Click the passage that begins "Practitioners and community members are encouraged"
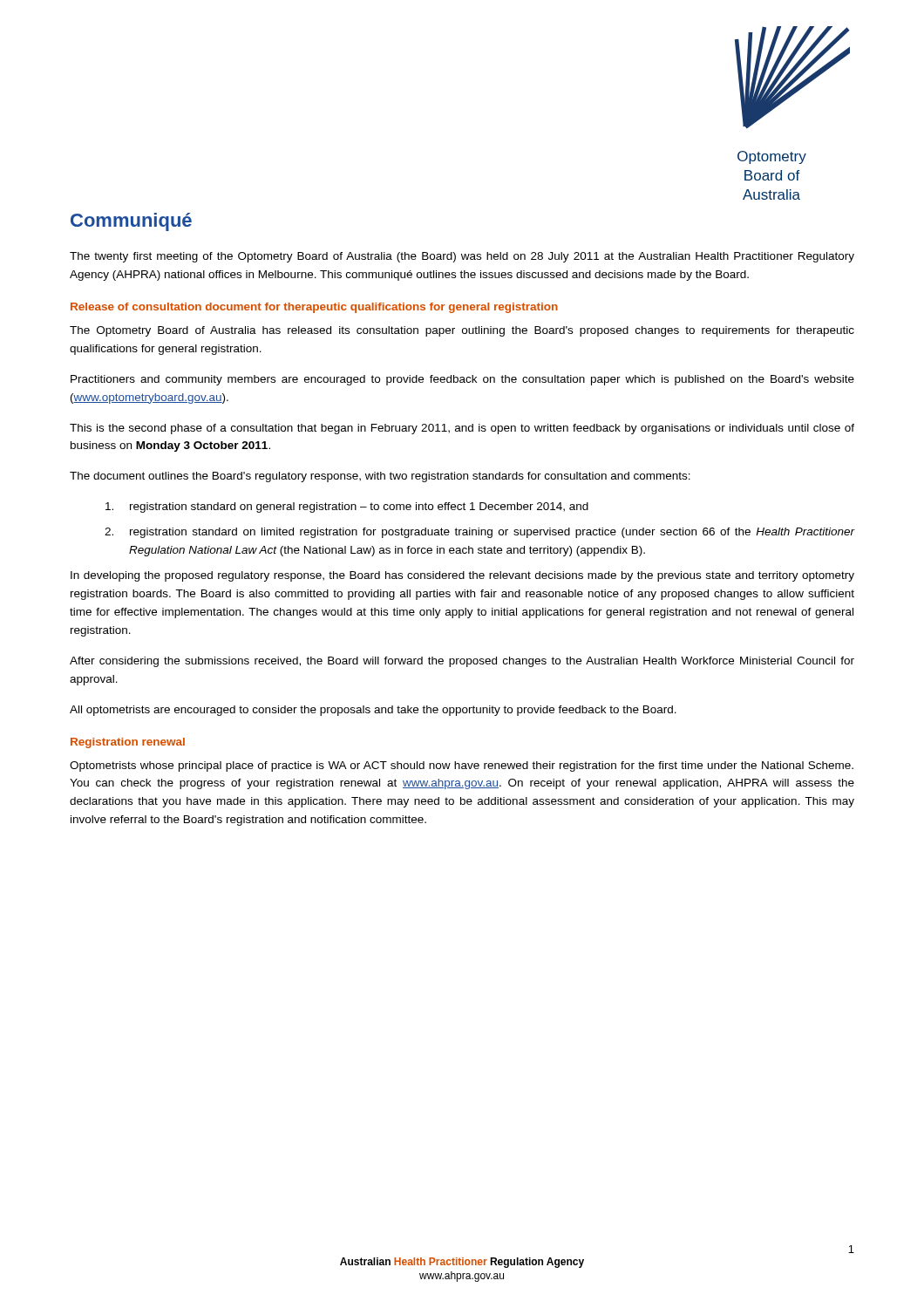The image size is (924, 1308). pos(462,388)
